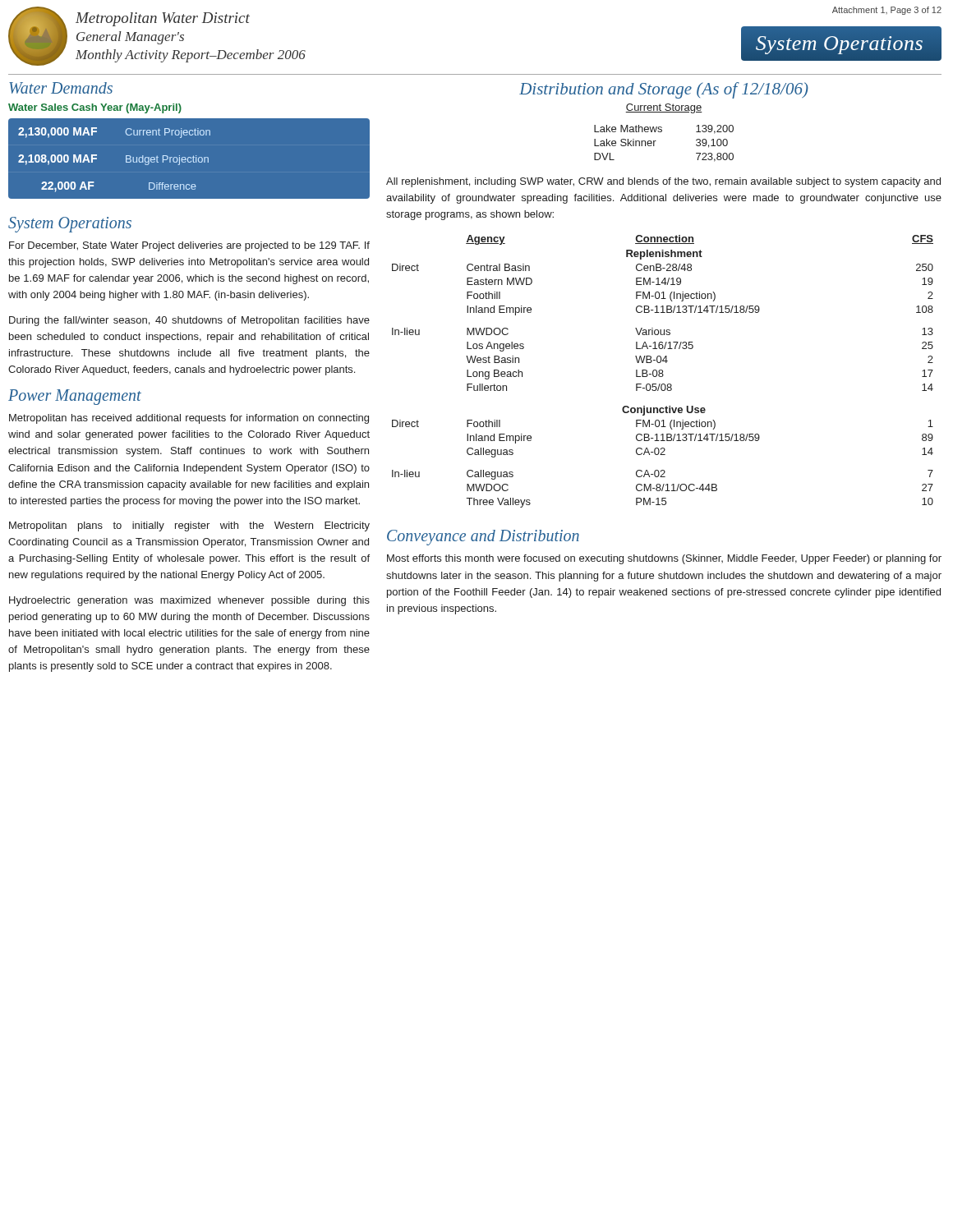This screenshot has height=1232, width=953.
Task: Click on the element starting "Water Demands"
Action: click(61, 88)
